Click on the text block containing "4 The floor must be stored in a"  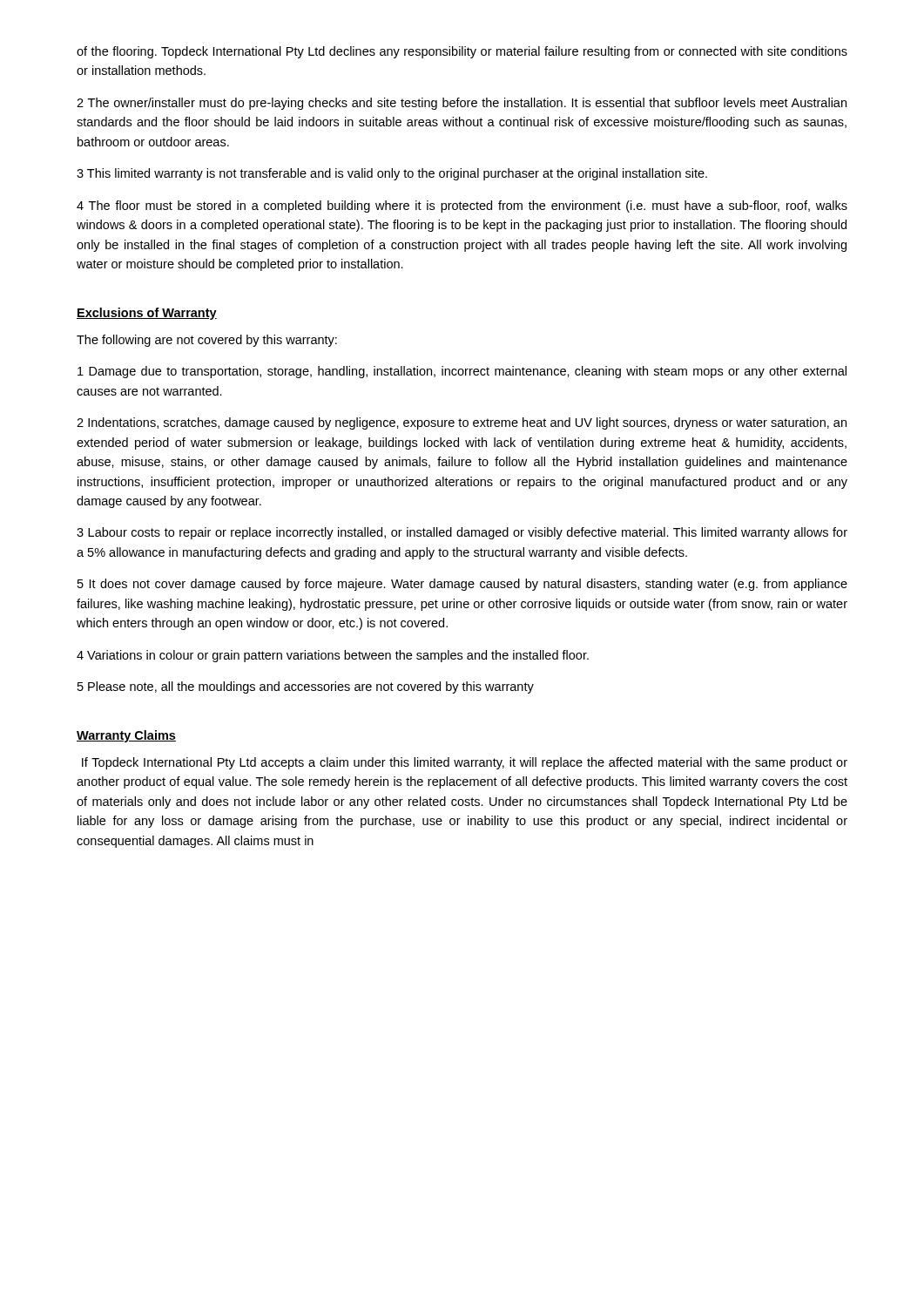pyautogui.click(x=462, y=235)
